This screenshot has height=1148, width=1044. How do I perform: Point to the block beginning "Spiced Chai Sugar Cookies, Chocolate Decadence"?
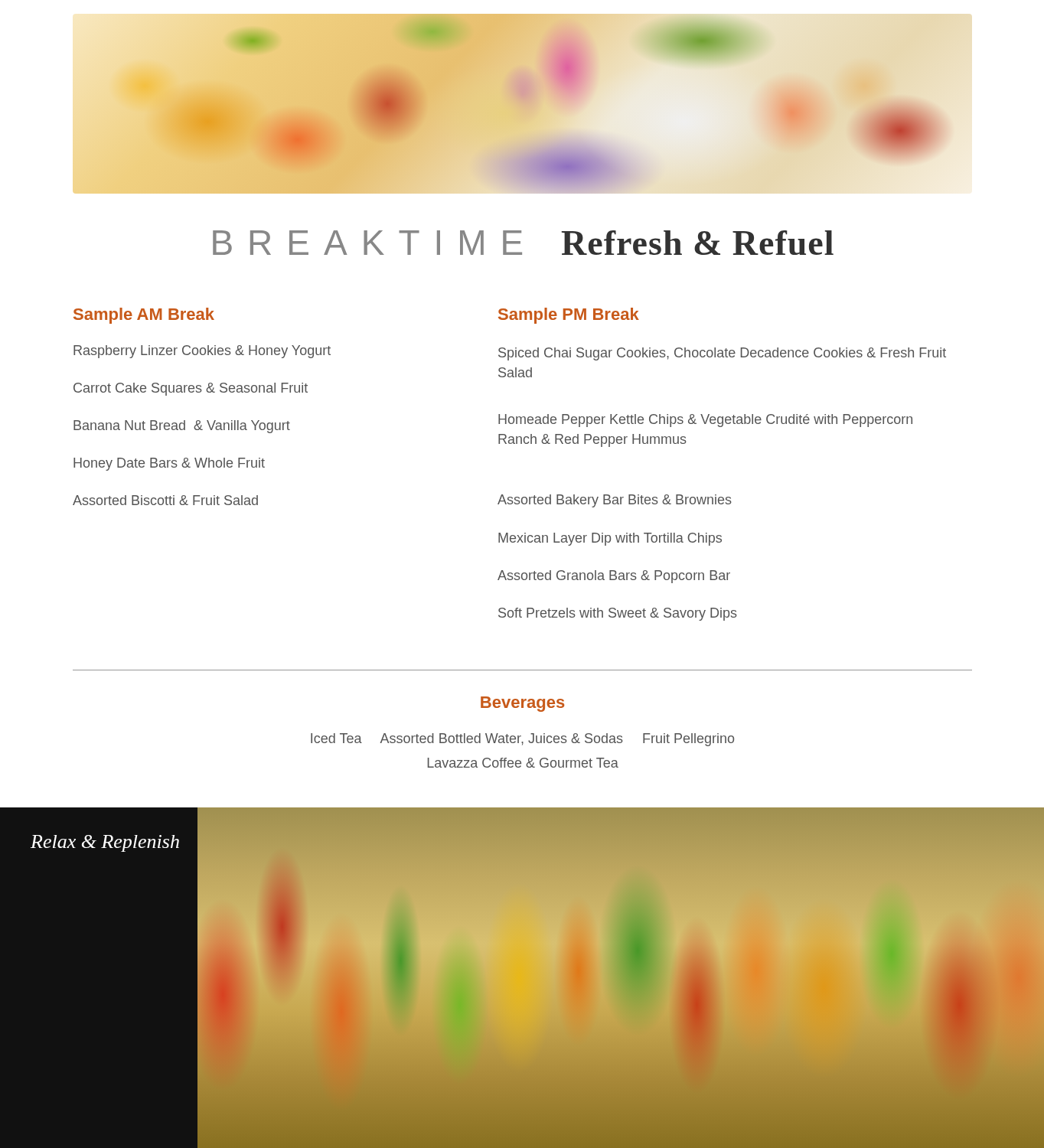point(722,363)
